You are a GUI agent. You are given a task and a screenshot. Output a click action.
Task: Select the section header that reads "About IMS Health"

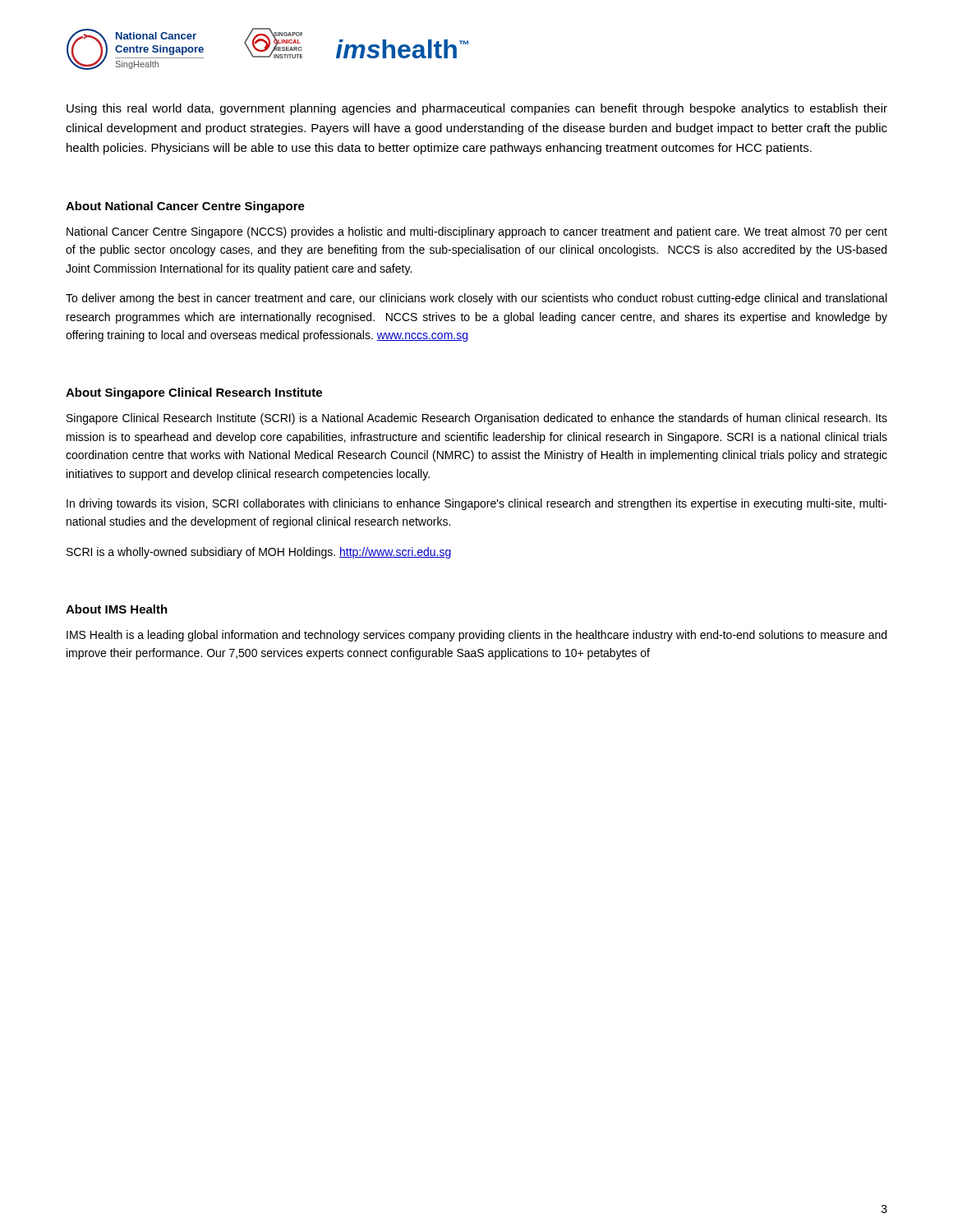pos(117,609)
